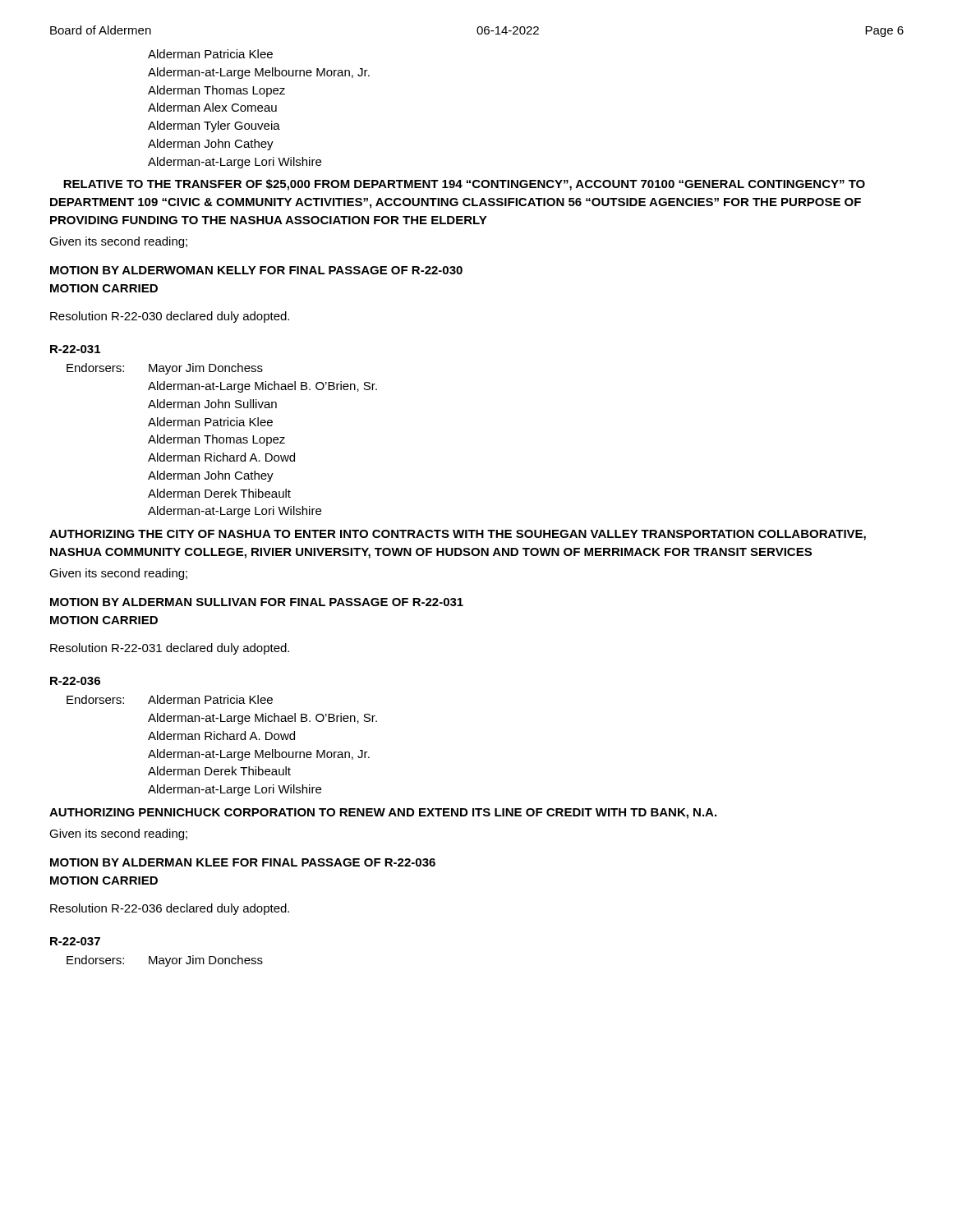
Task: Find the passage starting "Alderman Tyler Gouveia"
Action: 214,125
